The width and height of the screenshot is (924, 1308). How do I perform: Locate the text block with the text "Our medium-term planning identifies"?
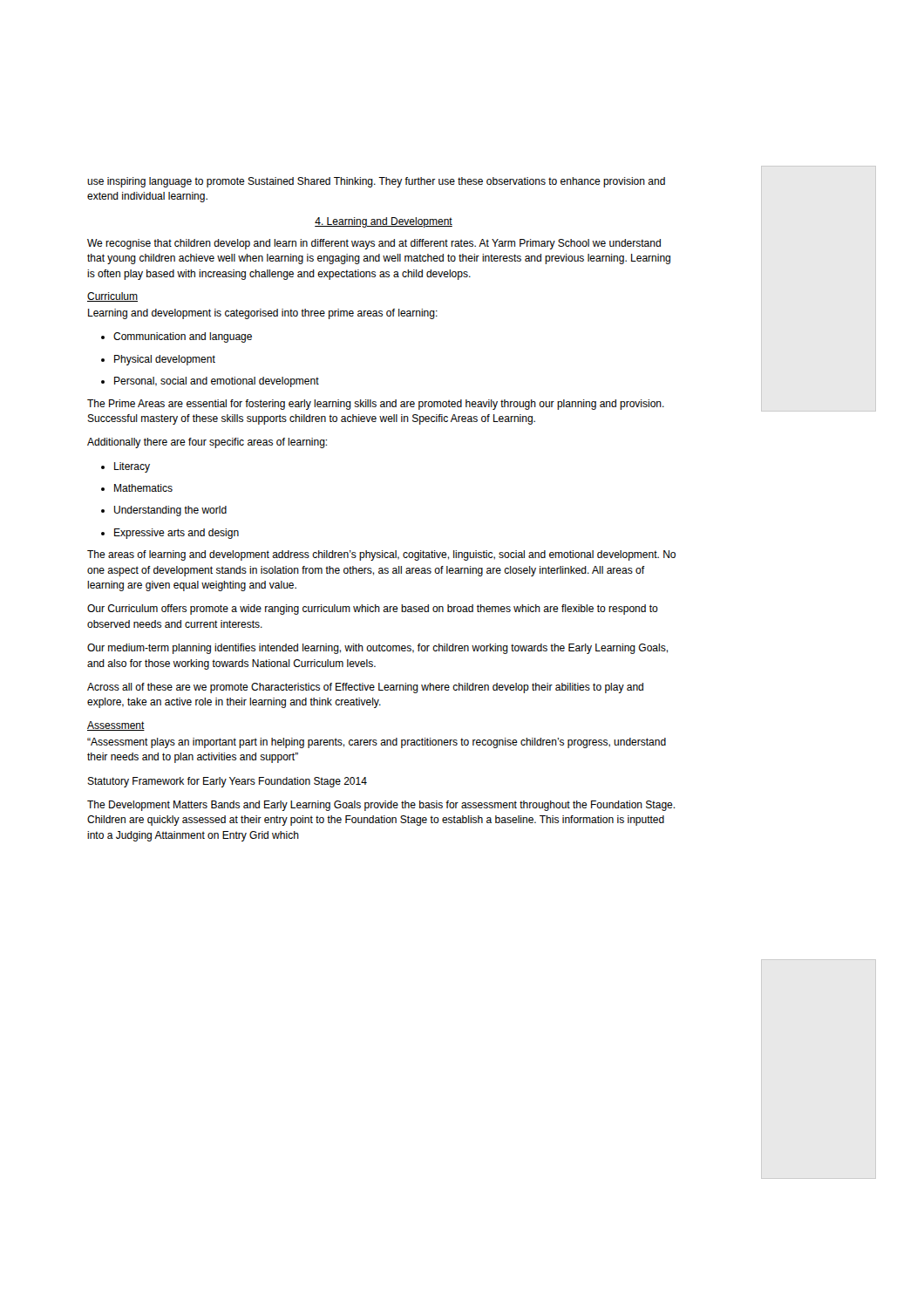(384, 656)
